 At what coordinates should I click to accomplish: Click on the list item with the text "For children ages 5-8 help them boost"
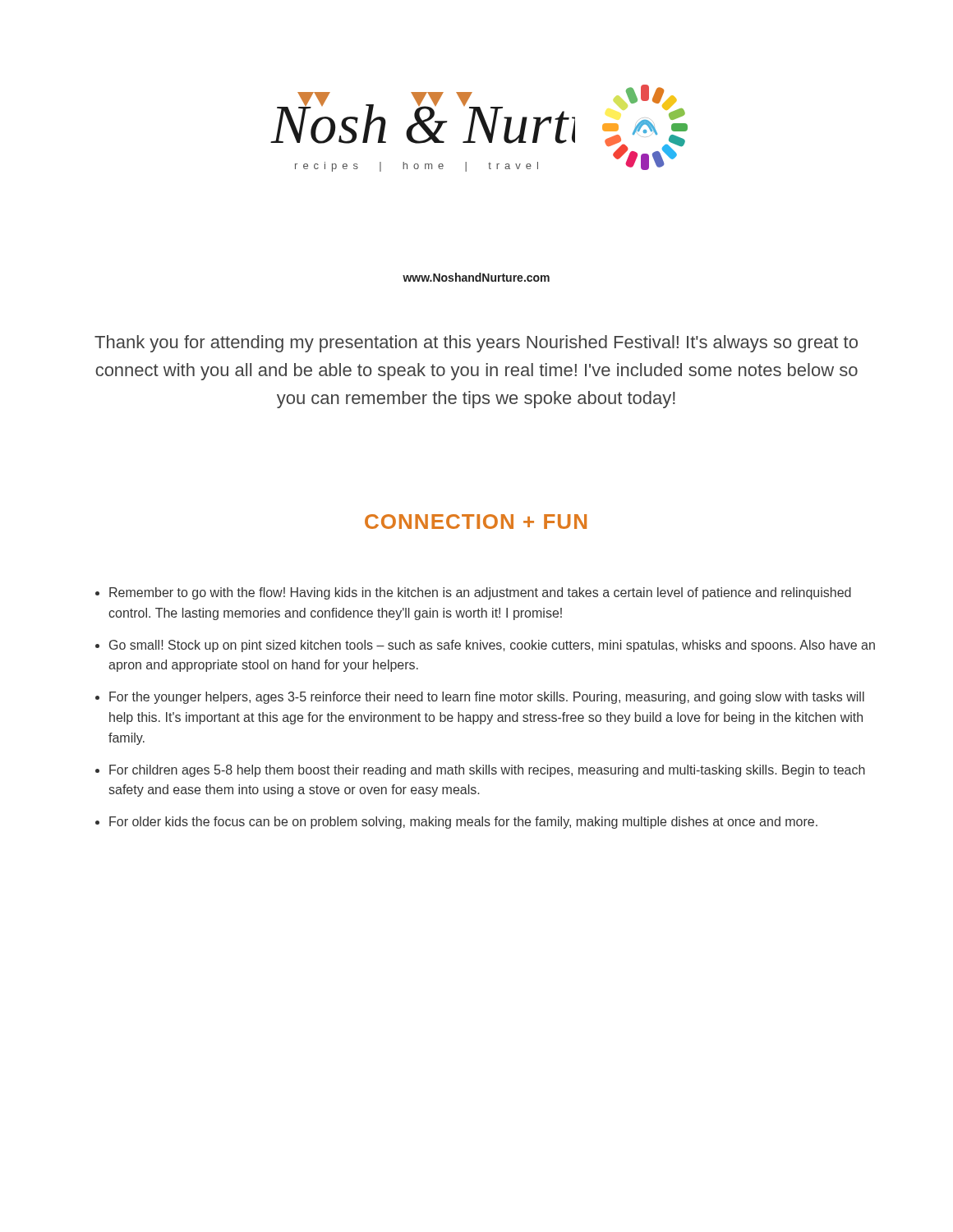pyautogui.click(x=487, y=780)
